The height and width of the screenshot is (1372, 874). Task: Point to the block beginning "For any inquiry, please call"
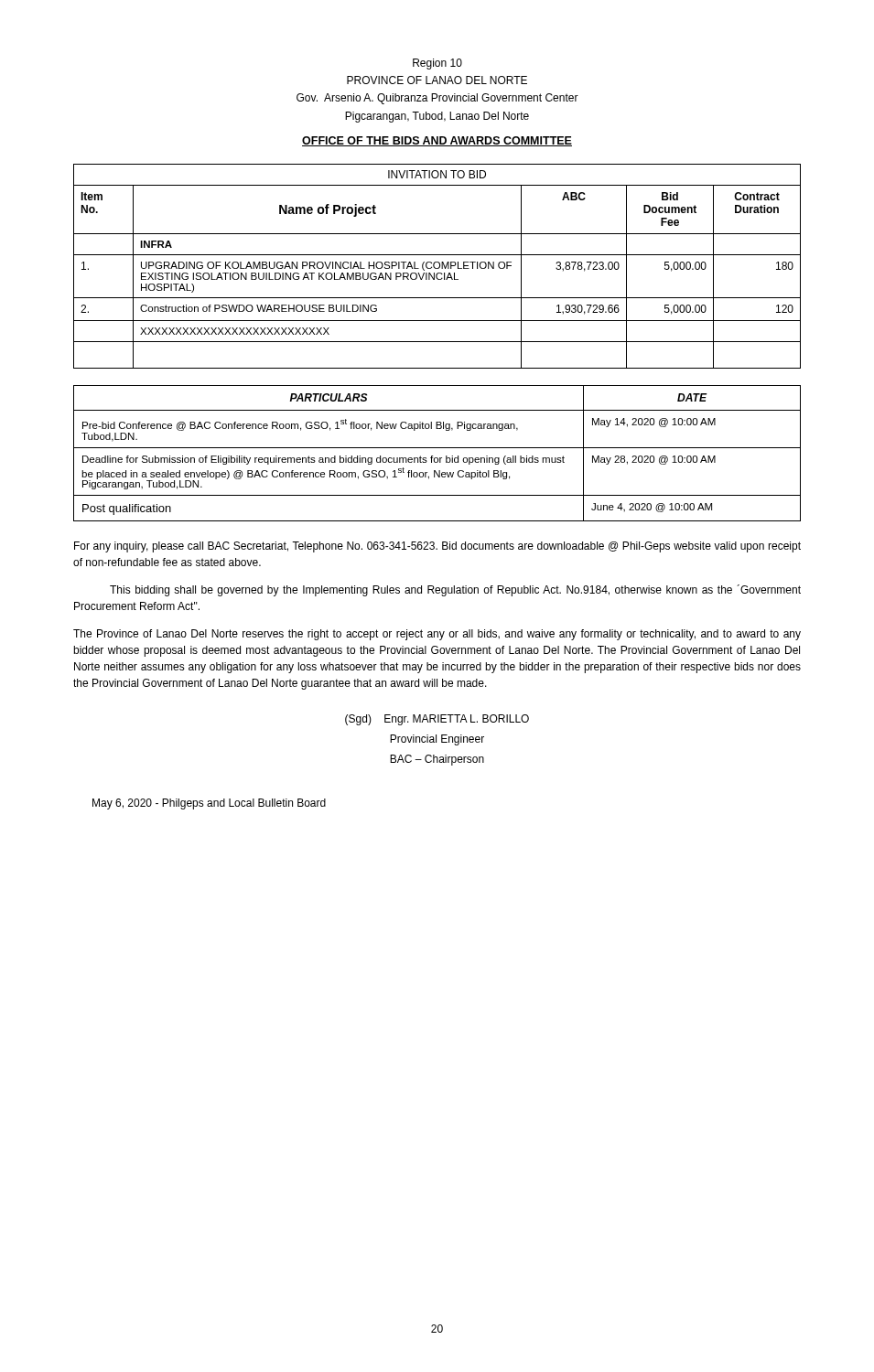coord(437,555)
